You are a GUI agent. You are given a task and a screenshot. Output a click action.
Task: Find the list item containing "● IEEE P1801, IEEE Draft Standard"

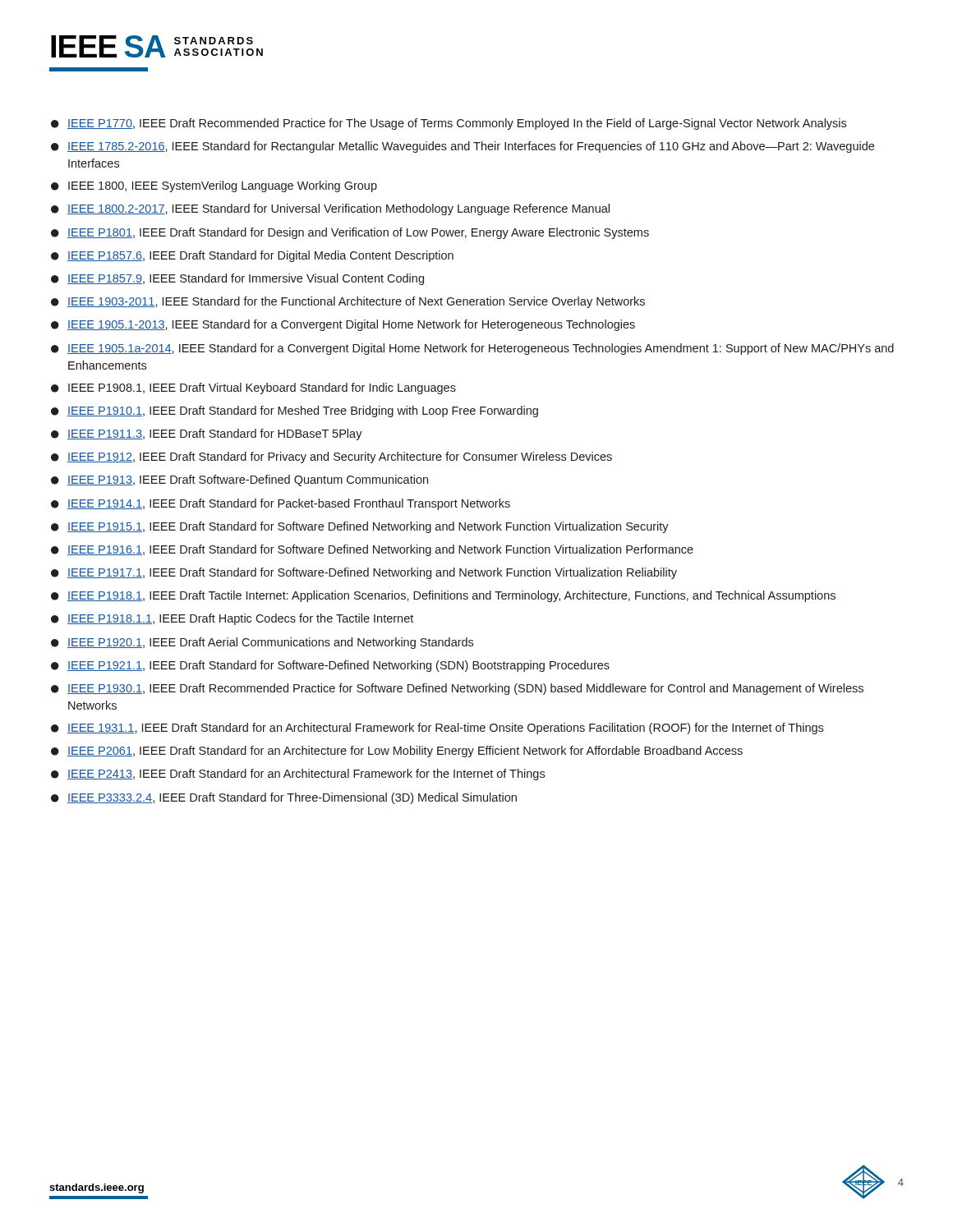[x=476, y=233]
